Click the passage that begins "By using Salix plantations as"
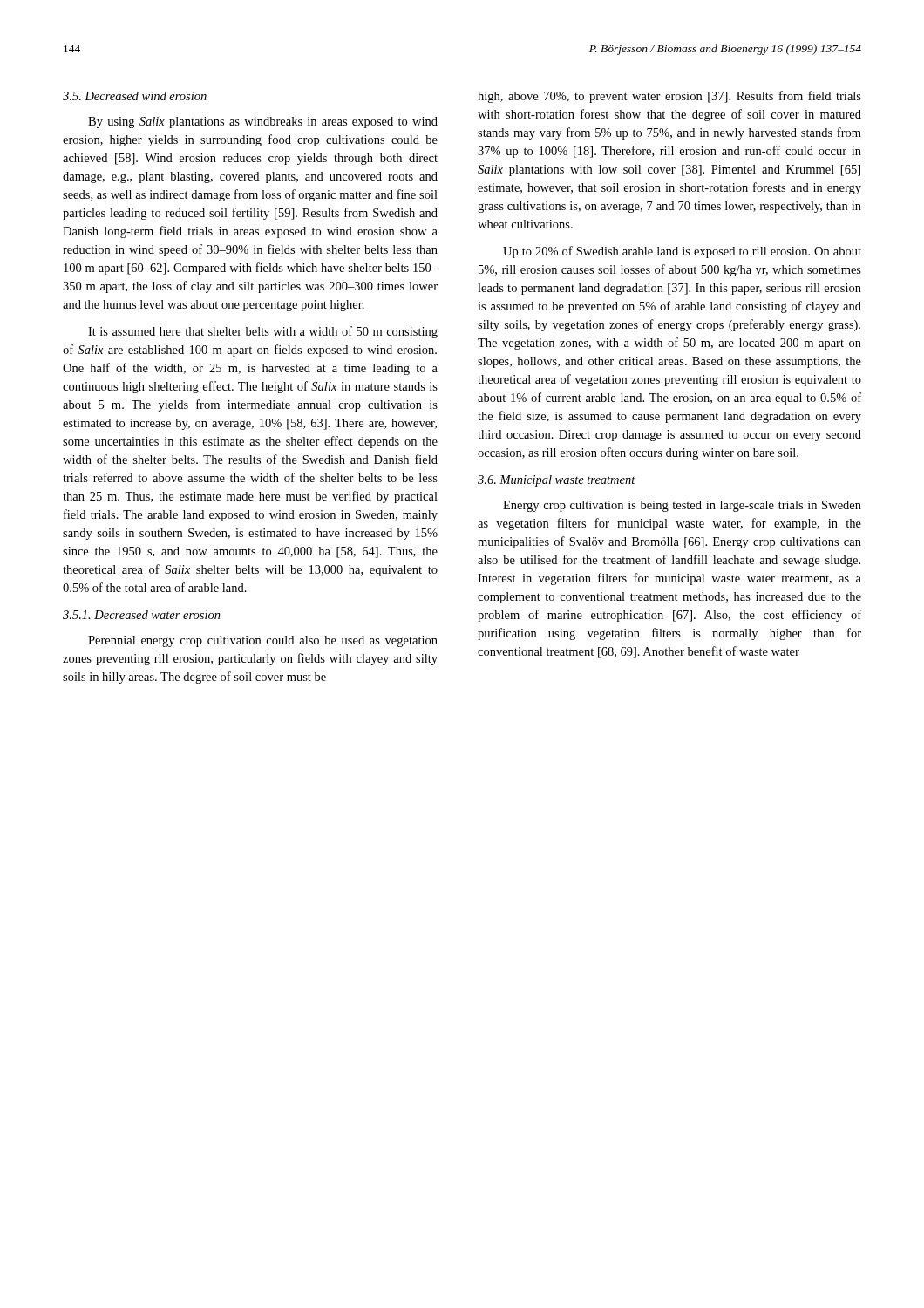Viewport: 924px width, 1308px height. [x=250, y=213]
